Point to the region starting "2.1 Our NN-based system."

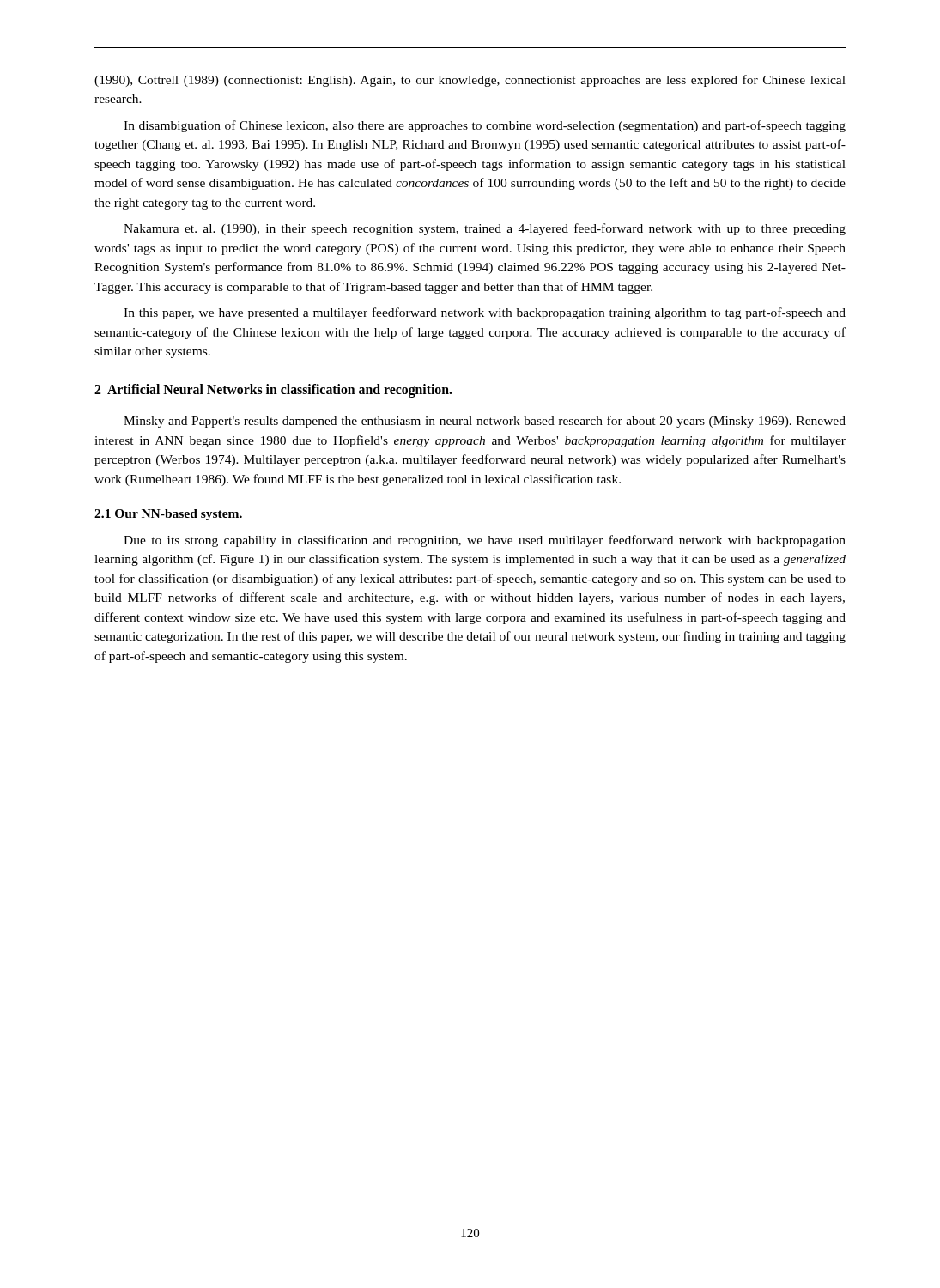(x=168, y=515)
